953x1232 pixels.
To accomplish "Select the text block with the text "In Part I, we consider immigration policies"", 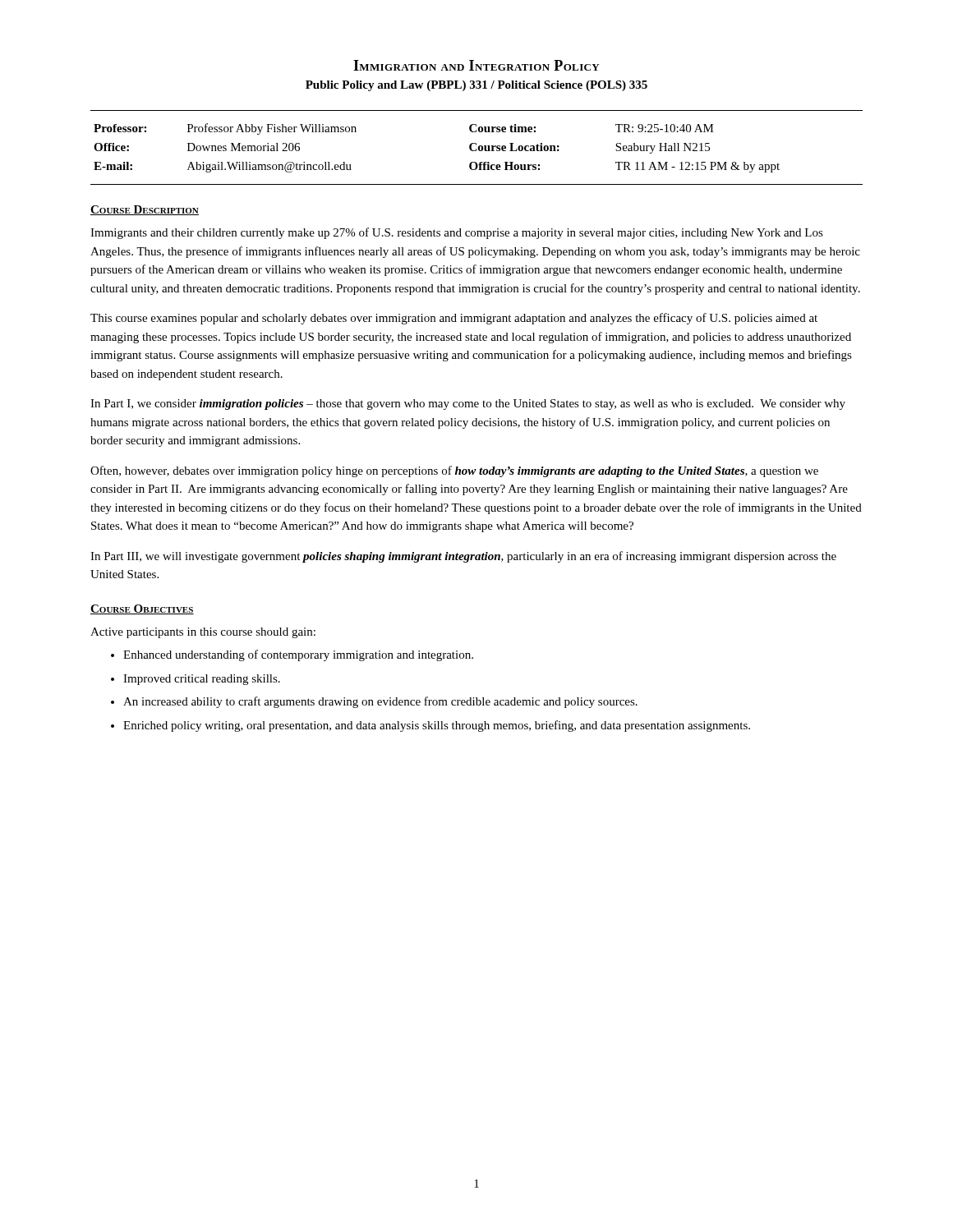I will [468, 422].
